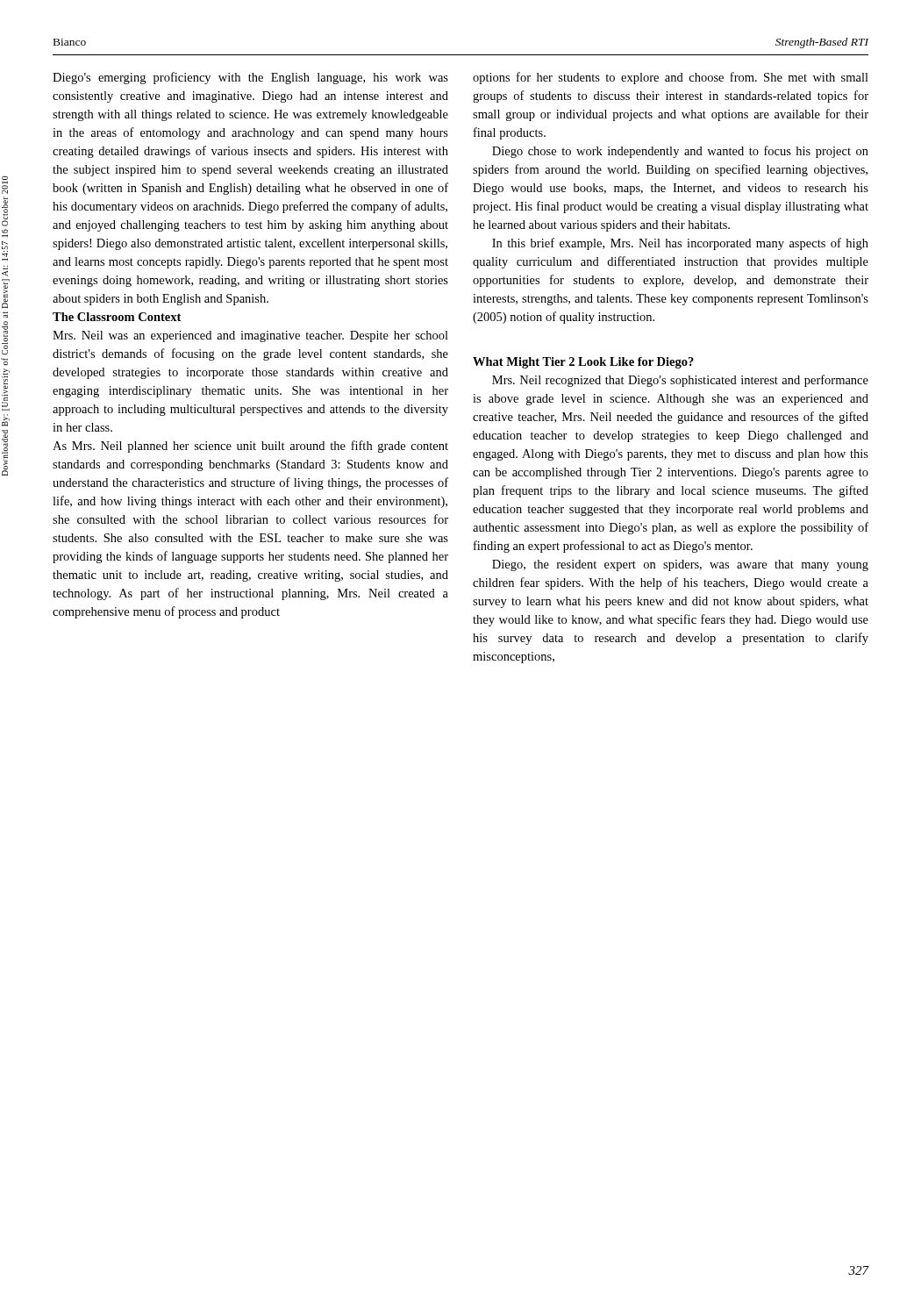Locate the element starting "Diego, the resident expert on spiders, was aware"

671,611
